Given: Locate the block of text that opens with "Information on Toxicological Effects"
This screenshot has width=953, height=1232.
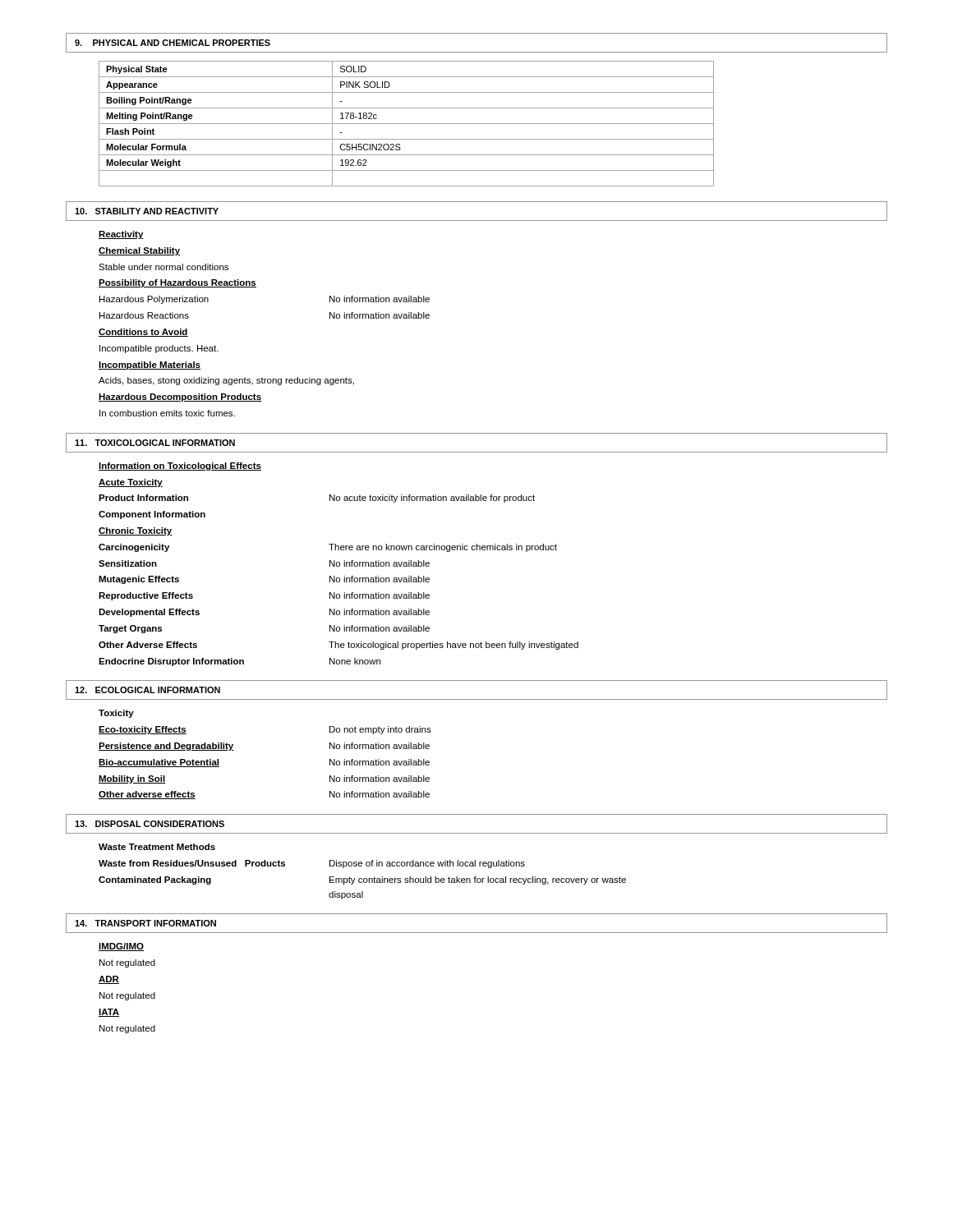Looking at the screenshot, I should tap(180, 467).
